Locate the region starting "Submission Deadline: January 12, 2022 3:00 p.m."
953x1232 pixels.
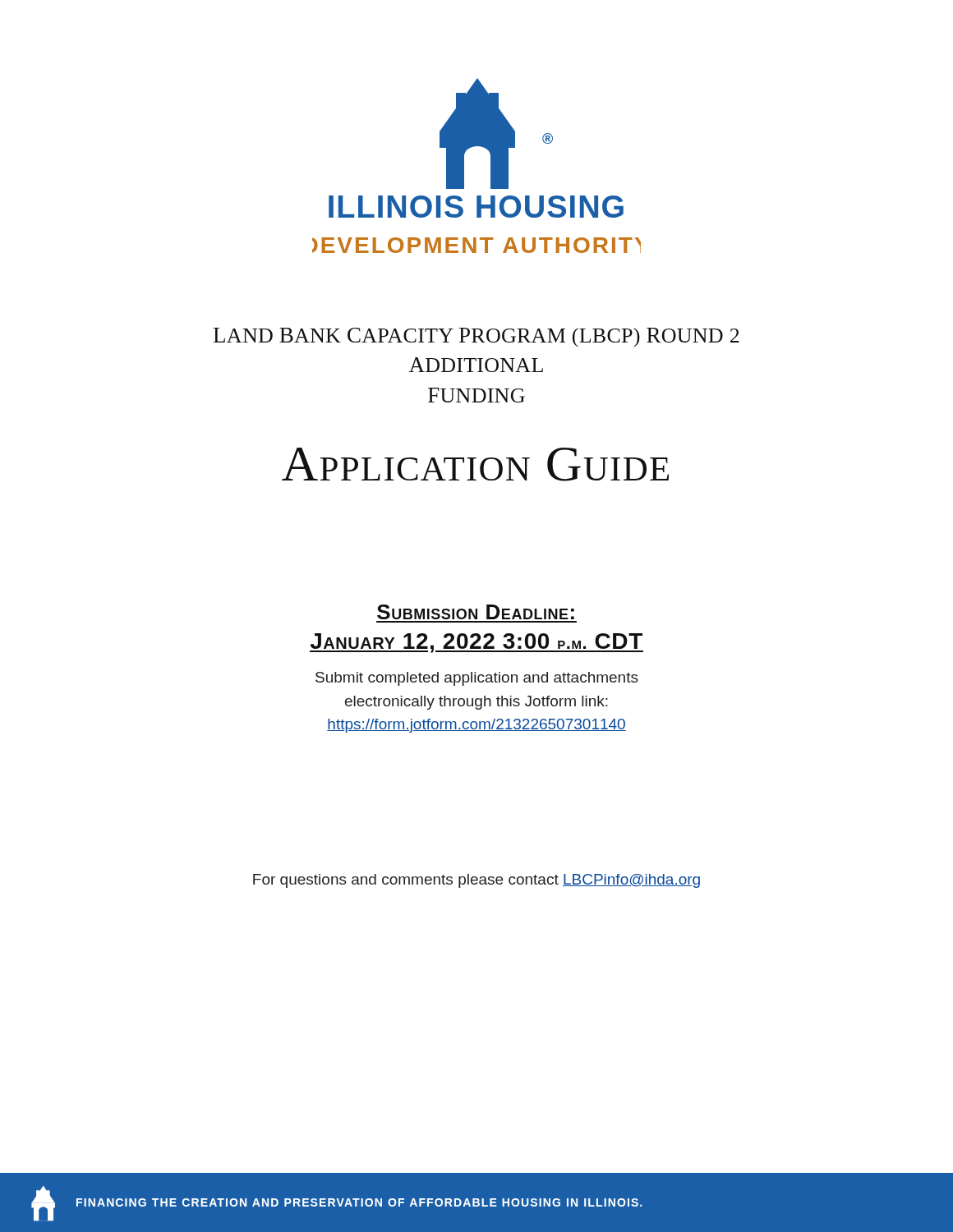coord(476,668)
